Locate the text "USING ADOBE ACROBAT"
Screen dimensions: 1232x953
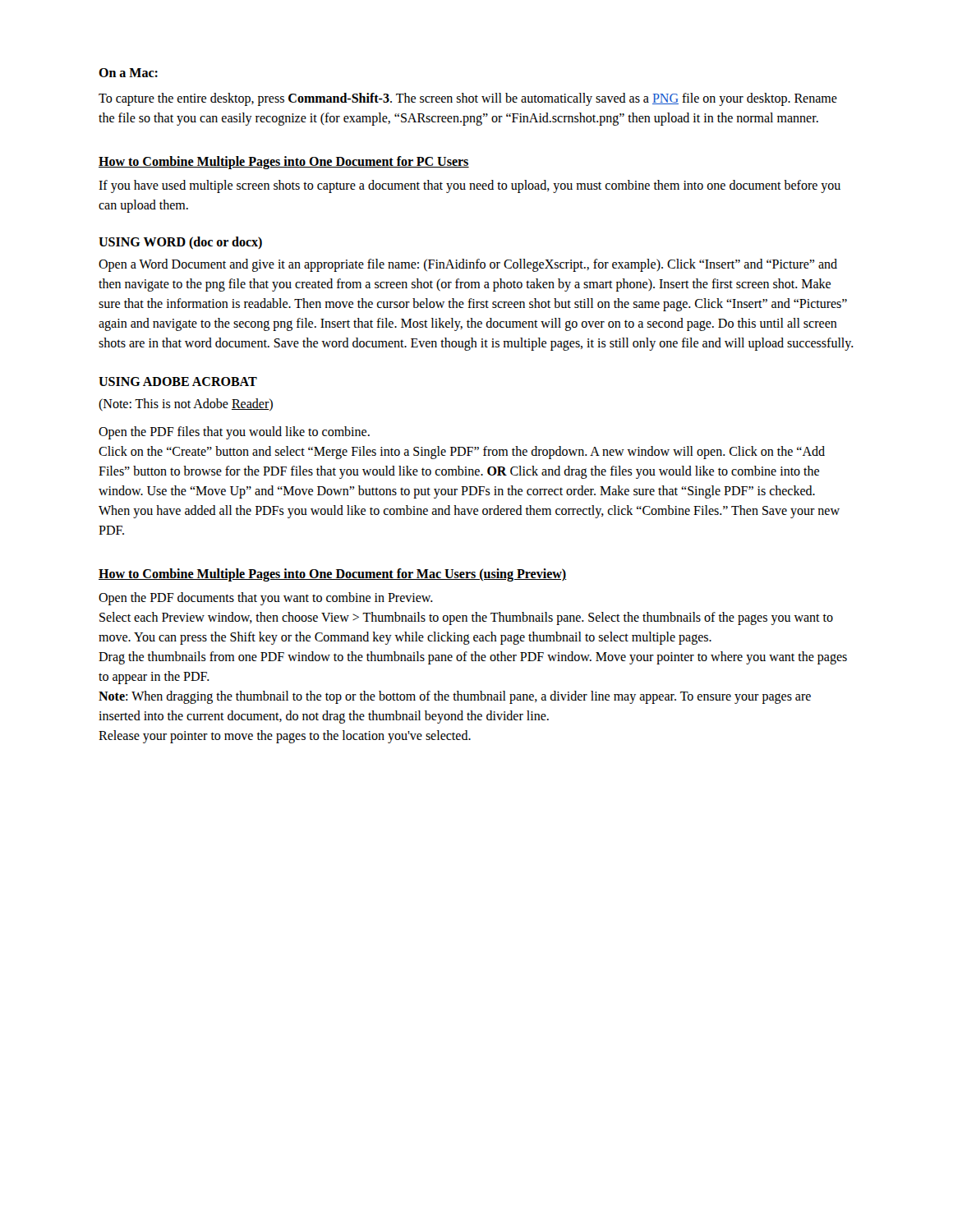pos(178,381)
